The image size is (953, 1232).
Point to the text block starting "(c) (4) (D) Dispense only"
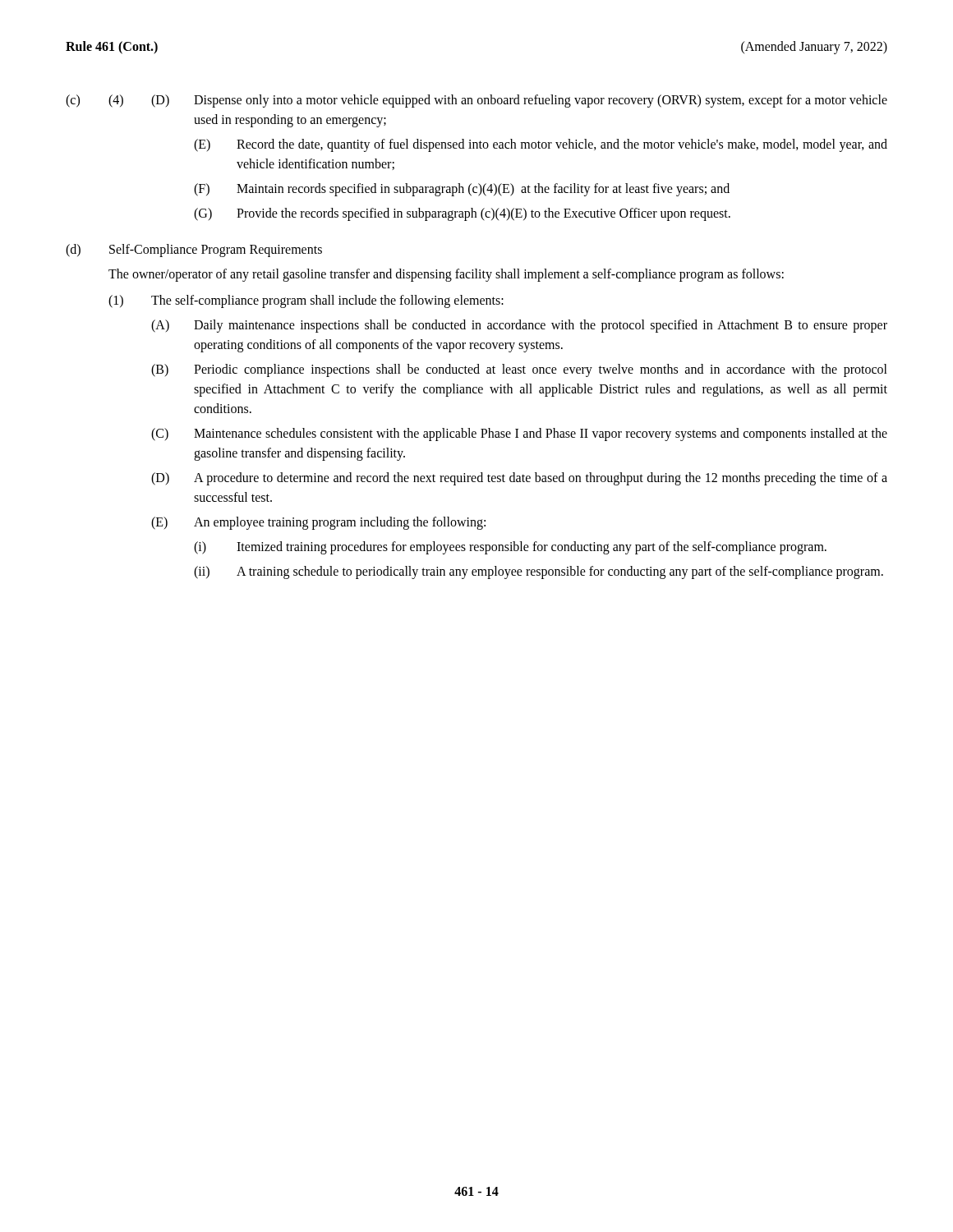pos(476,110)
